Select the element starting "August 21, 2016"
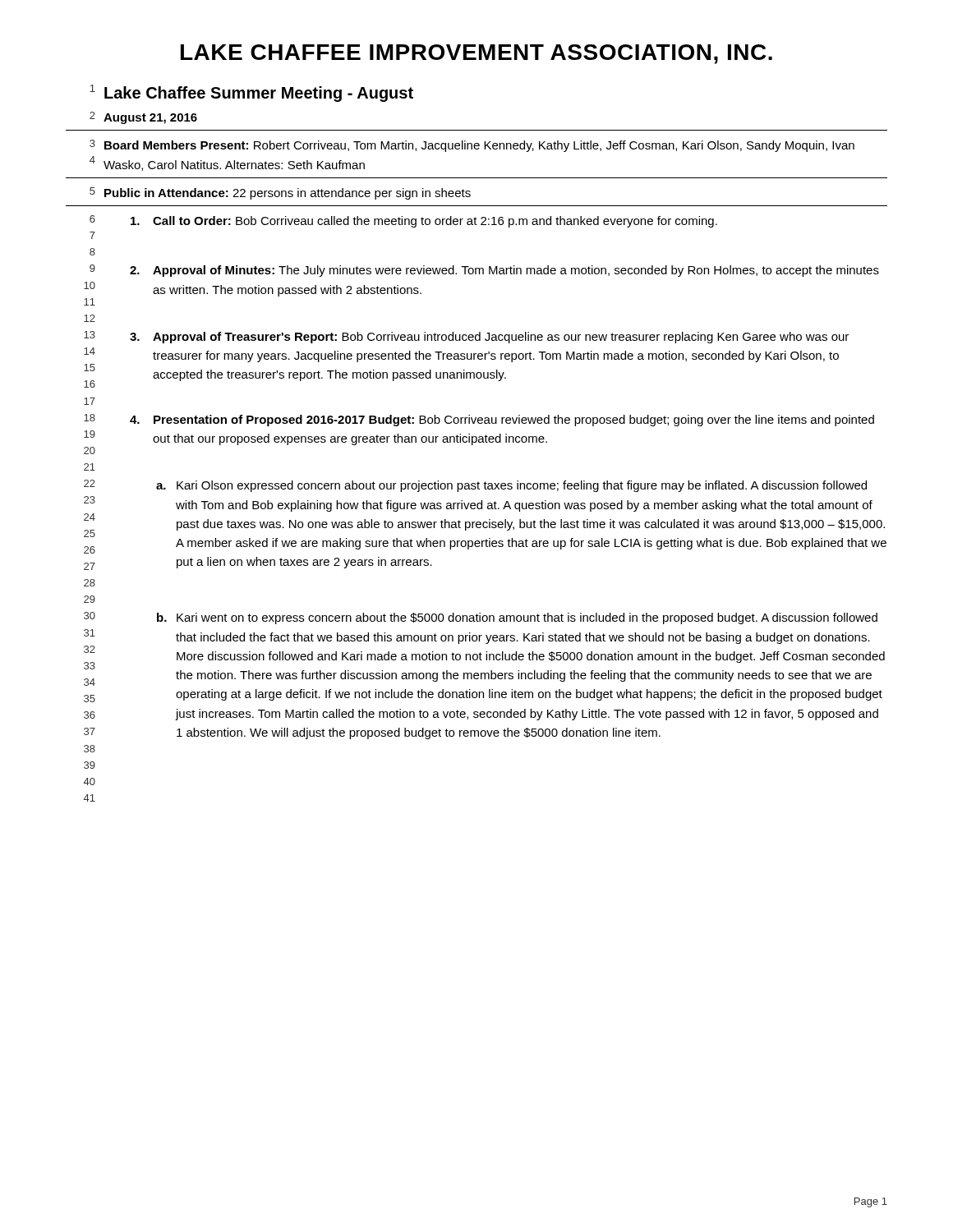 pyautogui.click(x=150, y=117)
